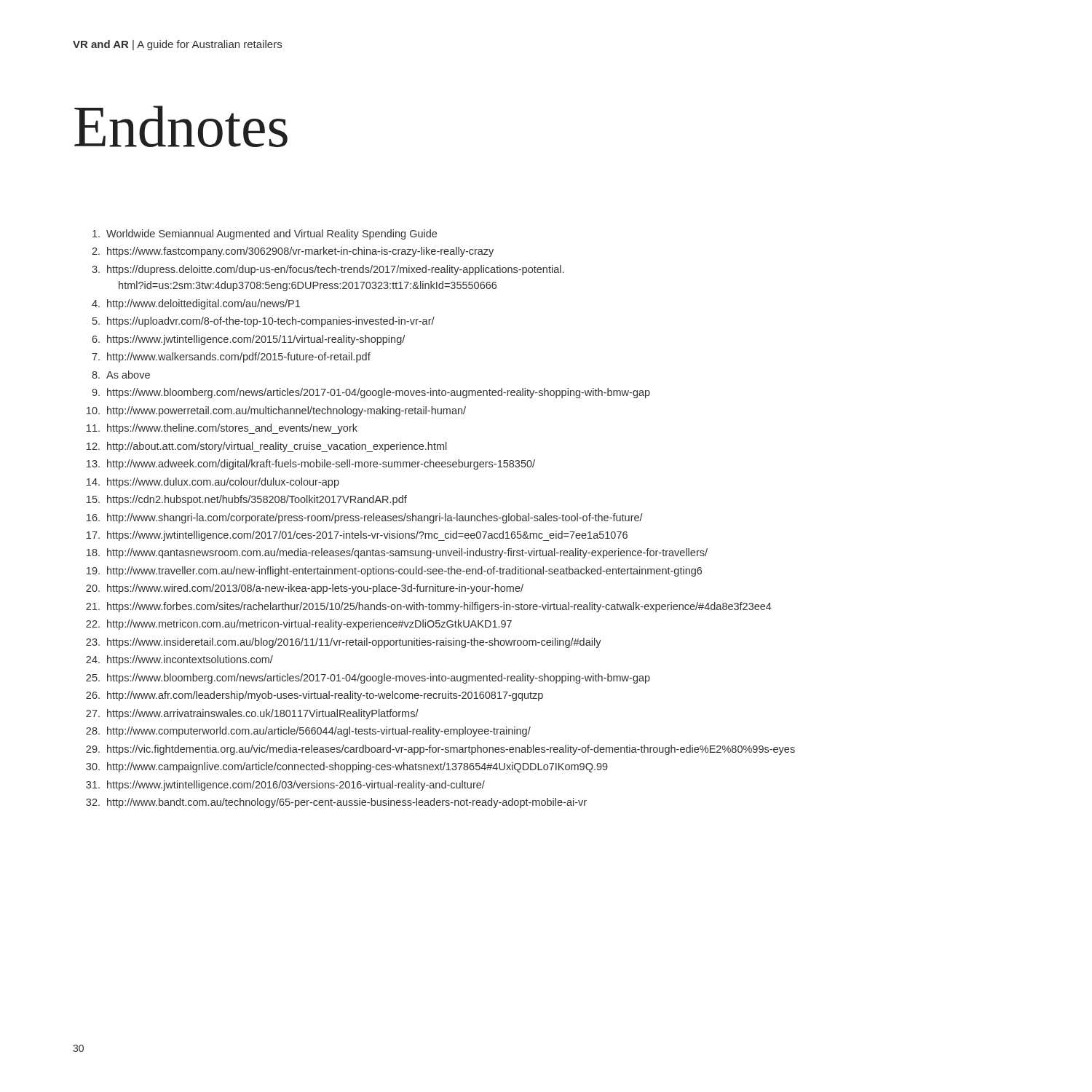Select the title
The width and height of the screenshot is (1092, 1092).
pos(181,127)
